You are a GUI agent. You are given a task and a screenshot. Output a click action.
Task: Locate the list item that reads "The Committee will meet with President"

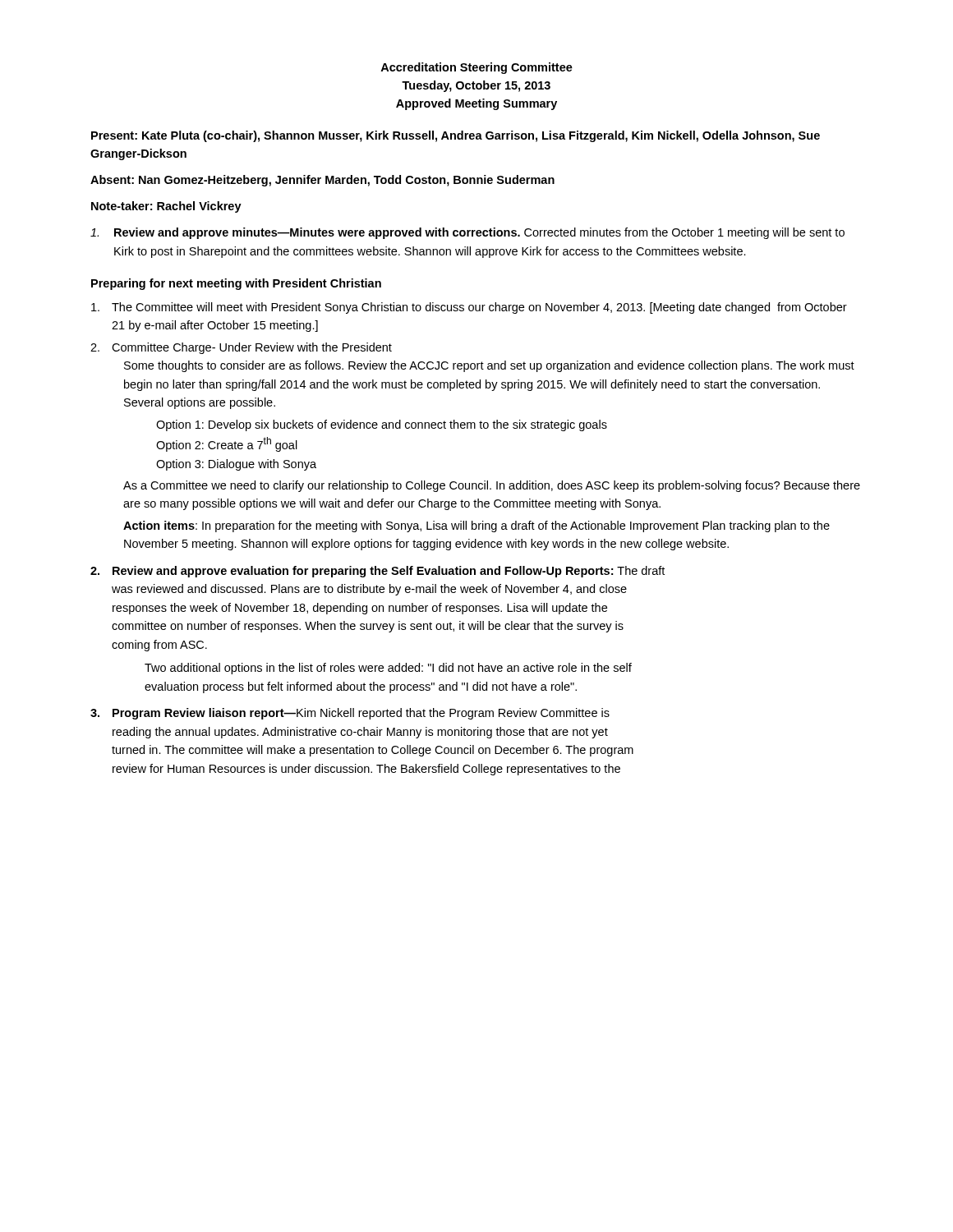[x=476, y=317]
